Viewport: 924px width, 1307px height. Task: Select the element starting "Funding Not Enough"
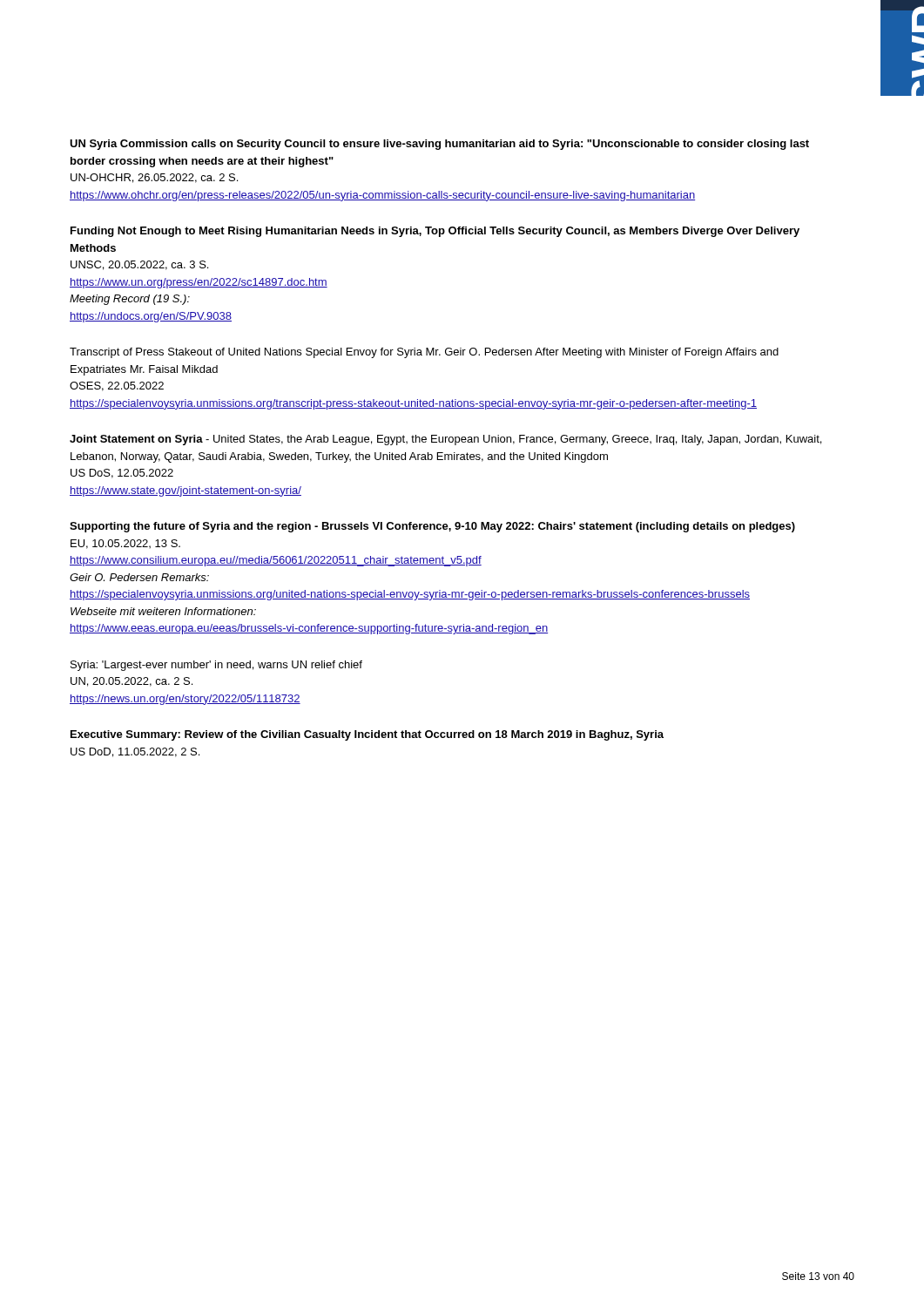[x=435, y=232]
